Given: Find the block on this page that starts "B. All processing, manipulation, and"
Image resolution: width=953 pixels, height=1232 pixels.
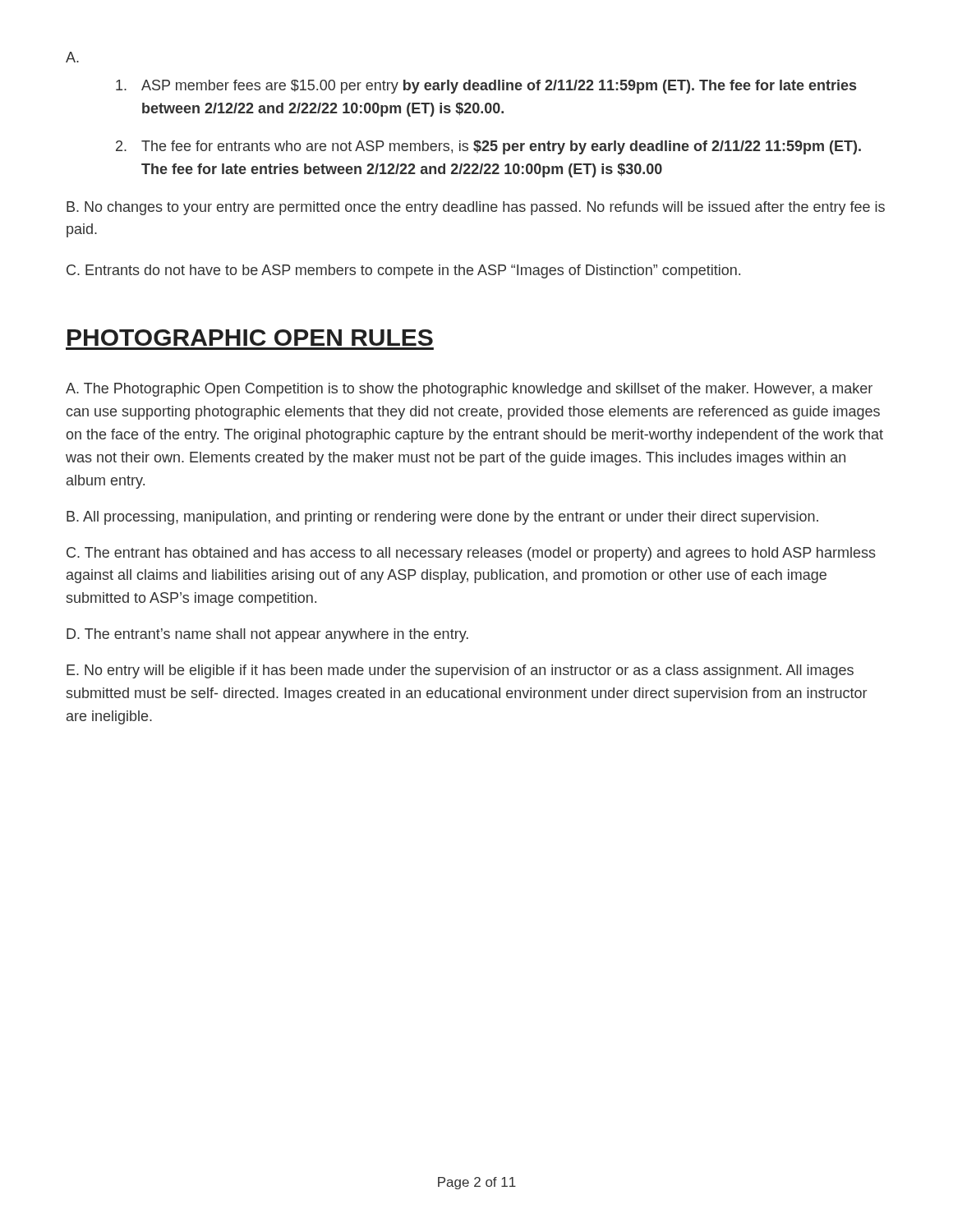Looking at the screenshot, I should point(443,516).
